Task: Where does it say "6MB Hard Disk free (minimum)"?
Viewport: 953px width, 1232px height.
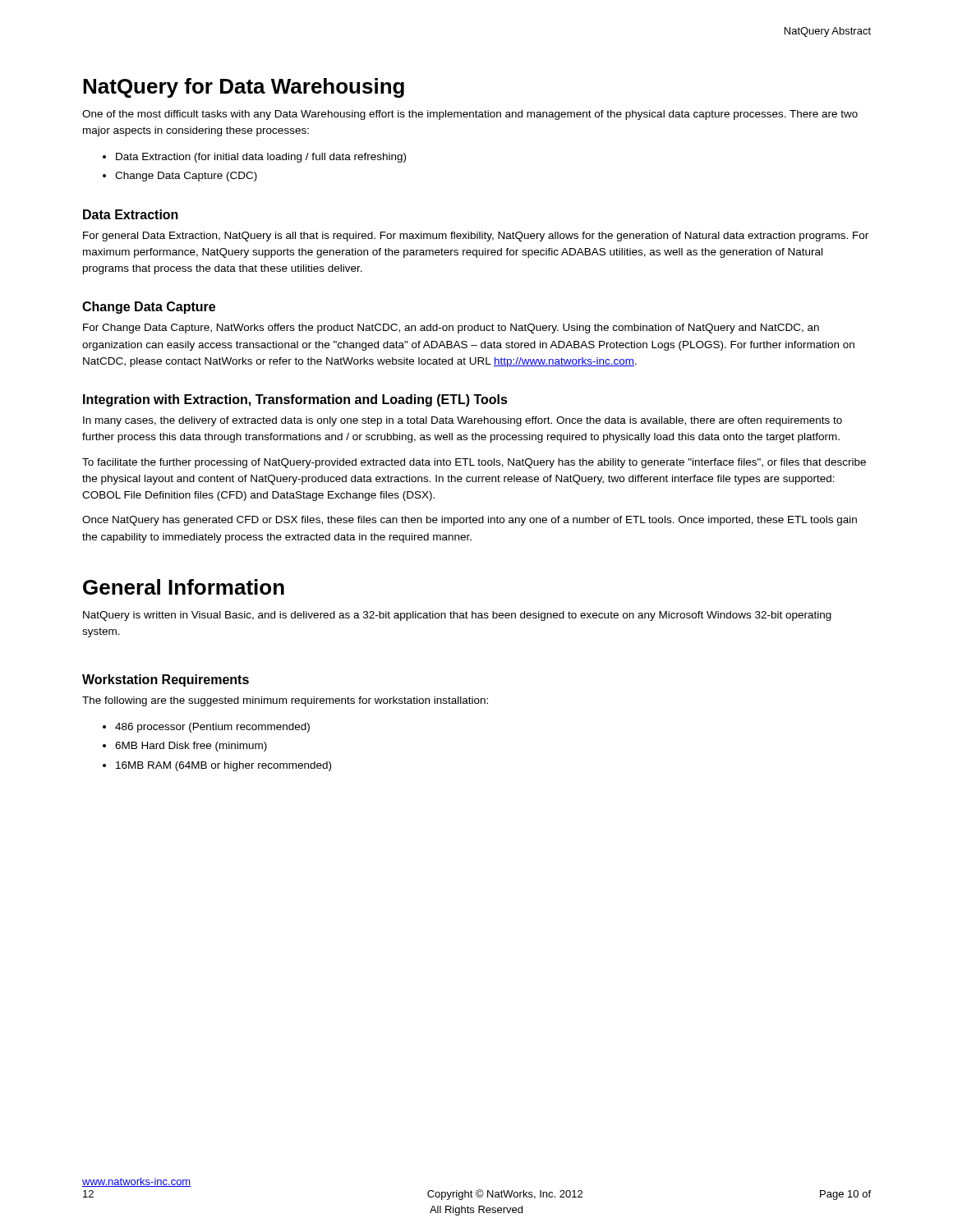Action: tap(191, 746)
